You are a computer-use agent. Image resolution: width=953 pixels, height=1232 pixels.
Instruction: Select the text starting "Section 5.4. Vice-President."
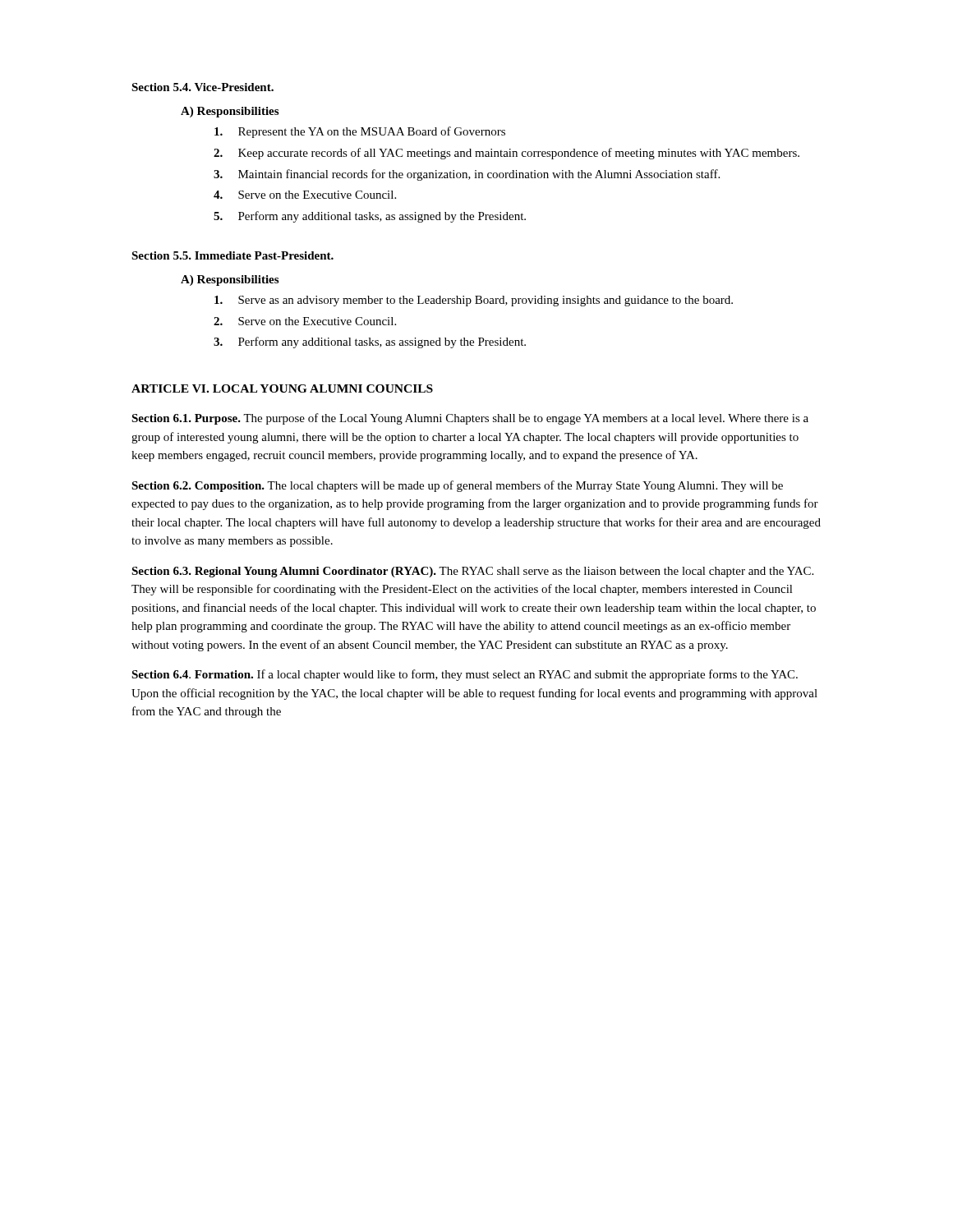coord(203,87)
